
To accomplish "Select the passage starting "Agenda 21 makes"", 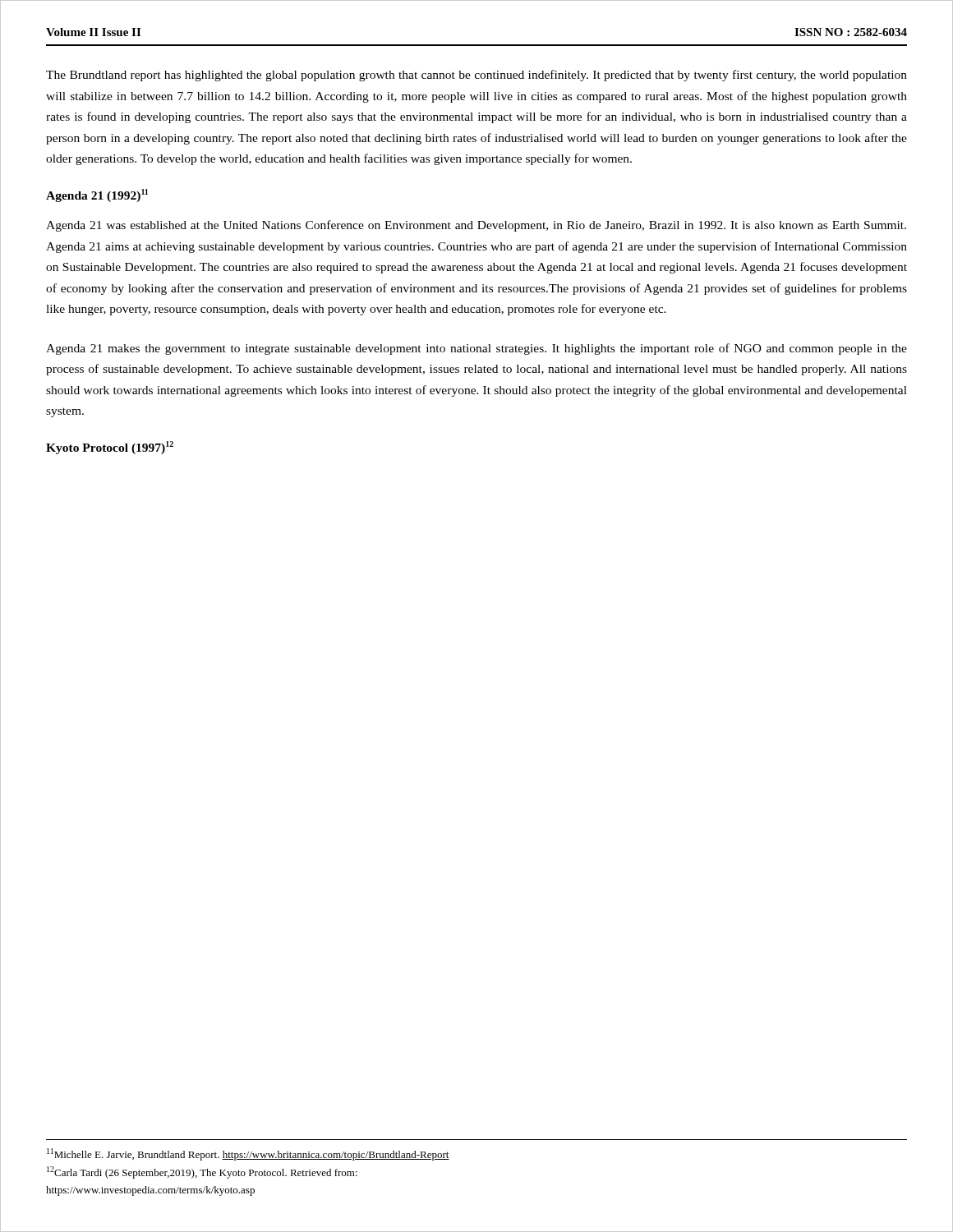I will (476, 379).
